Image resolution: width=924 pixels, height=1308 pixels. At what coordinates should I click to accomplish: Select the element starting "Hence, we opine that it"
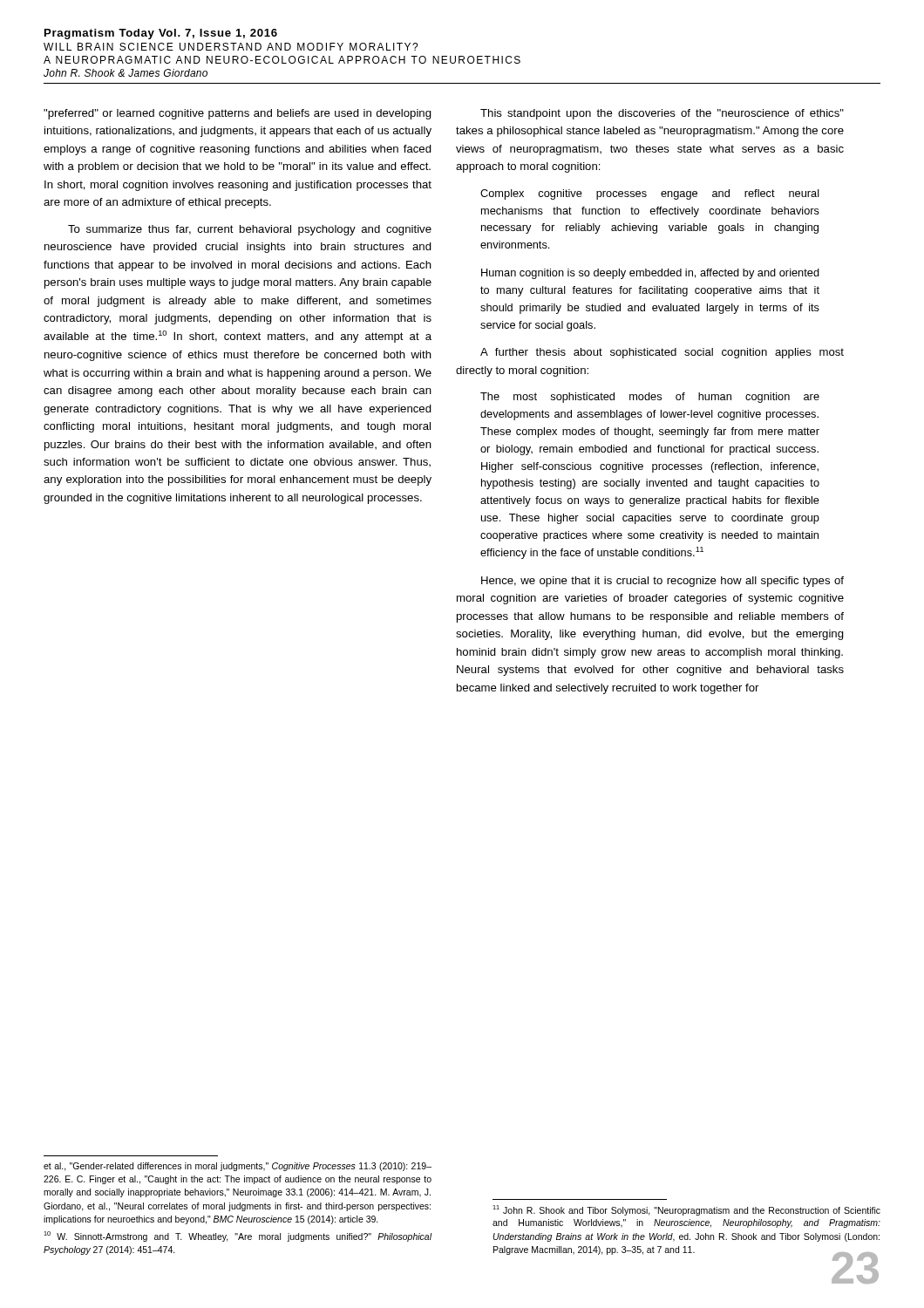[650, 634]
